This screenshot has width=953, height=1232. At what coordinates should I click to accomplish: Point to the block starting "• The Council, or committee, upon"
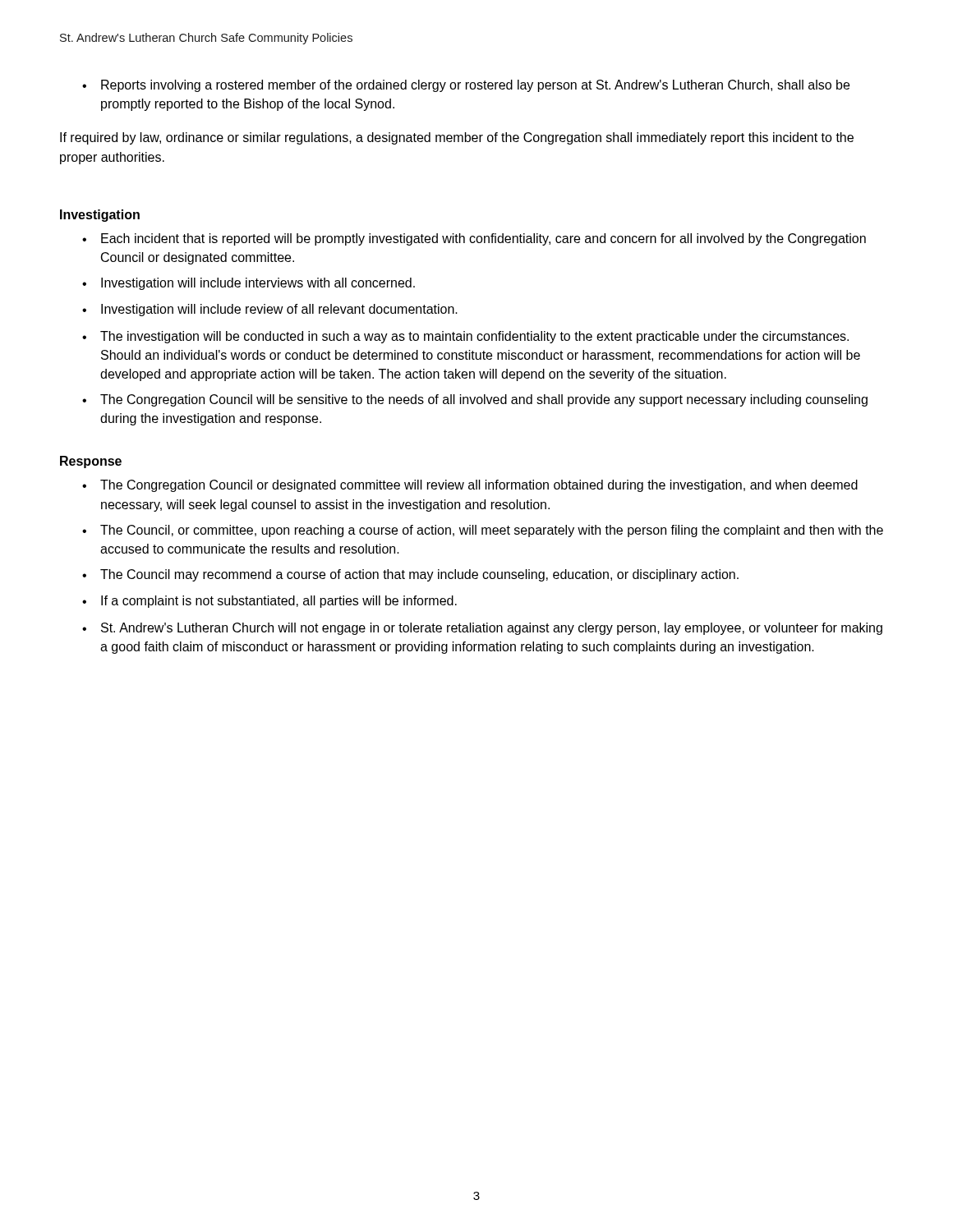point(488,540)
